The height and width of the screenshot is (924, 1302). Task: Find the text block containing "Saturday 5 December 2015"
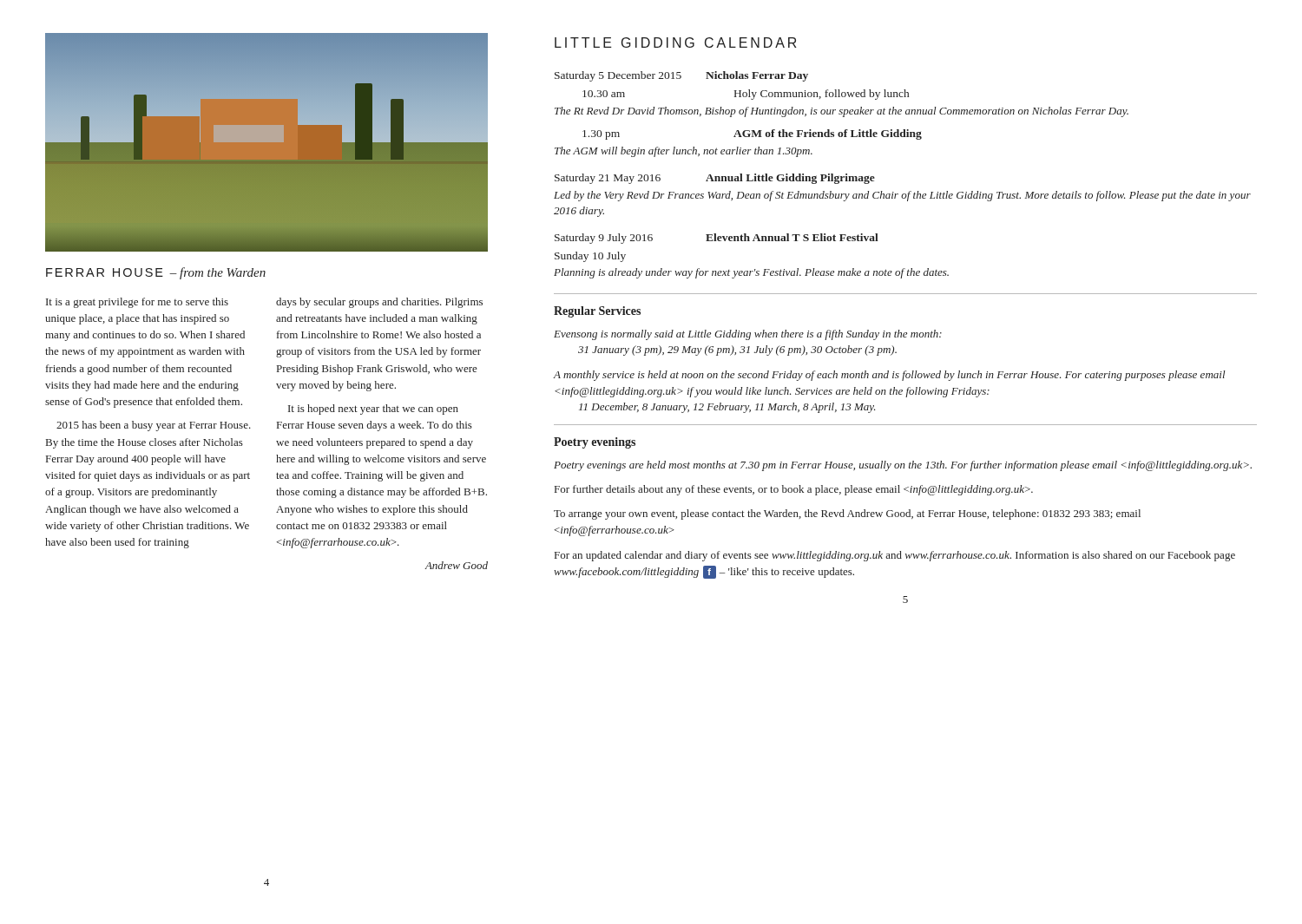point(905,113)
